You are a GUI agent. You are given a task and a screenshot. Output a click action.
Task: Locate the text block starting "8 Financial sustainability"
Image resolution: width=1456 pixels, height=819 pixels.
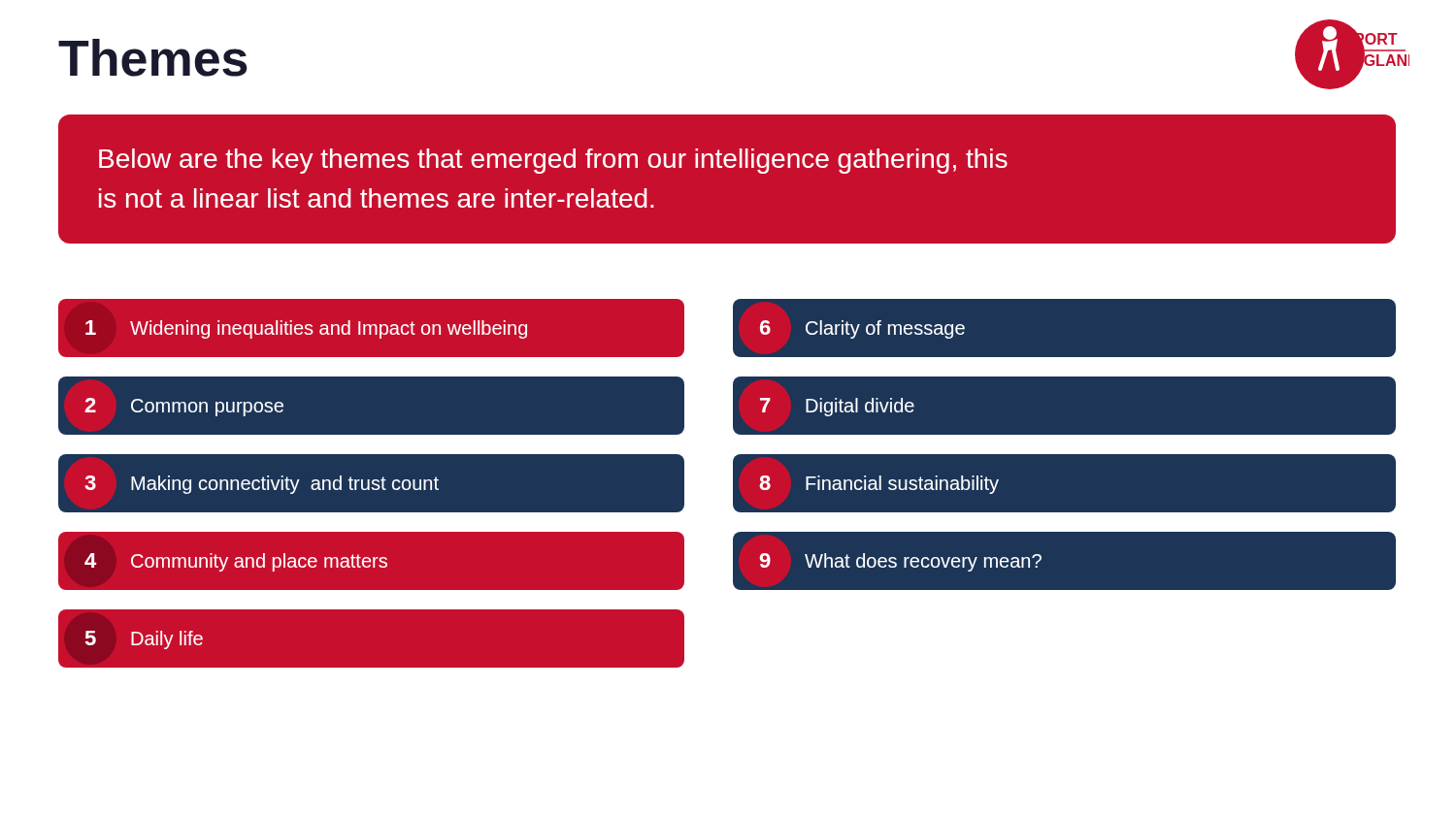coord(869,483)
